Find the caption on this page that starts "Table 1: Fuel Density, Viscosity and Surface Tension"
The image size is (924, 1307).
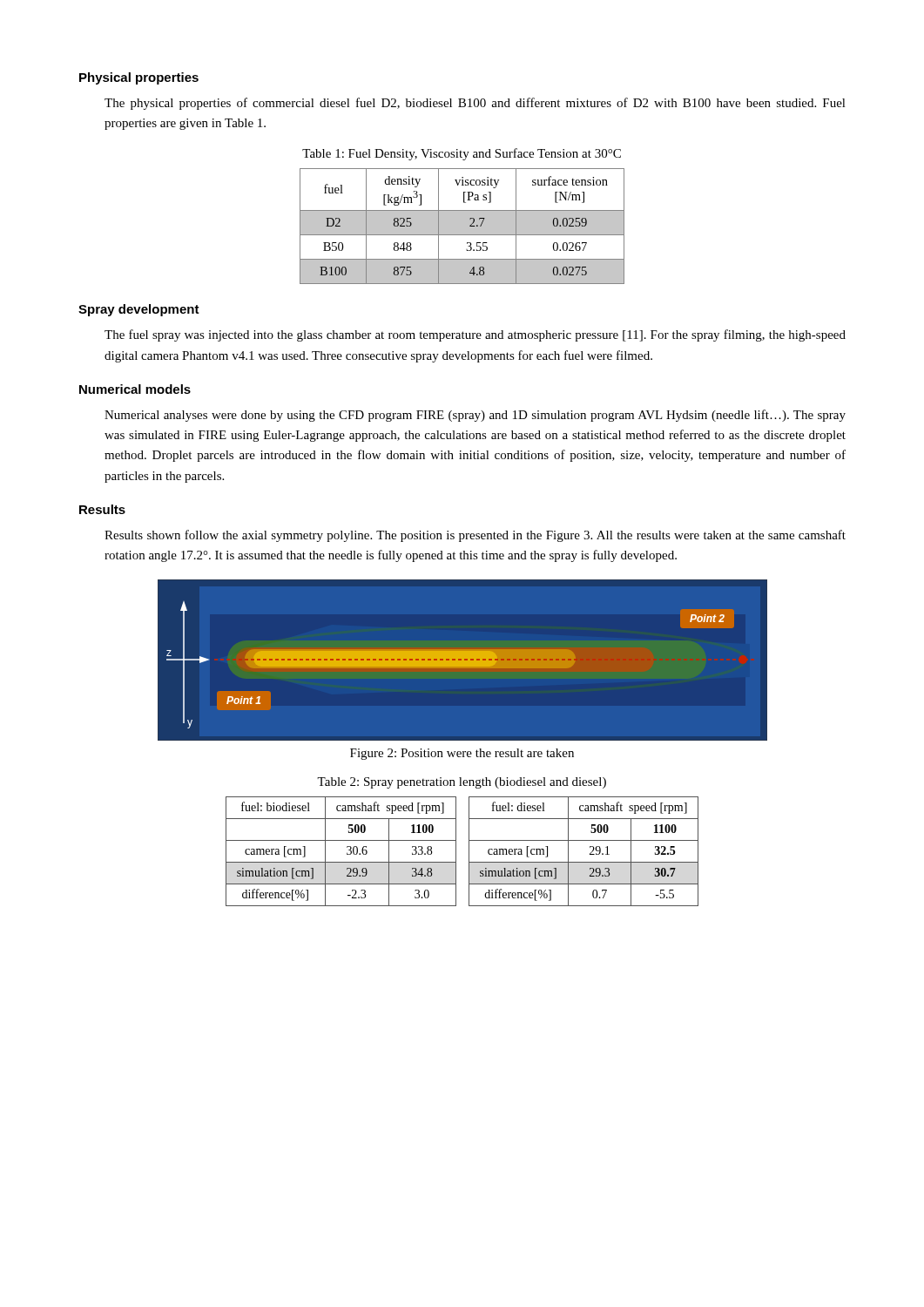pos(462,153)
